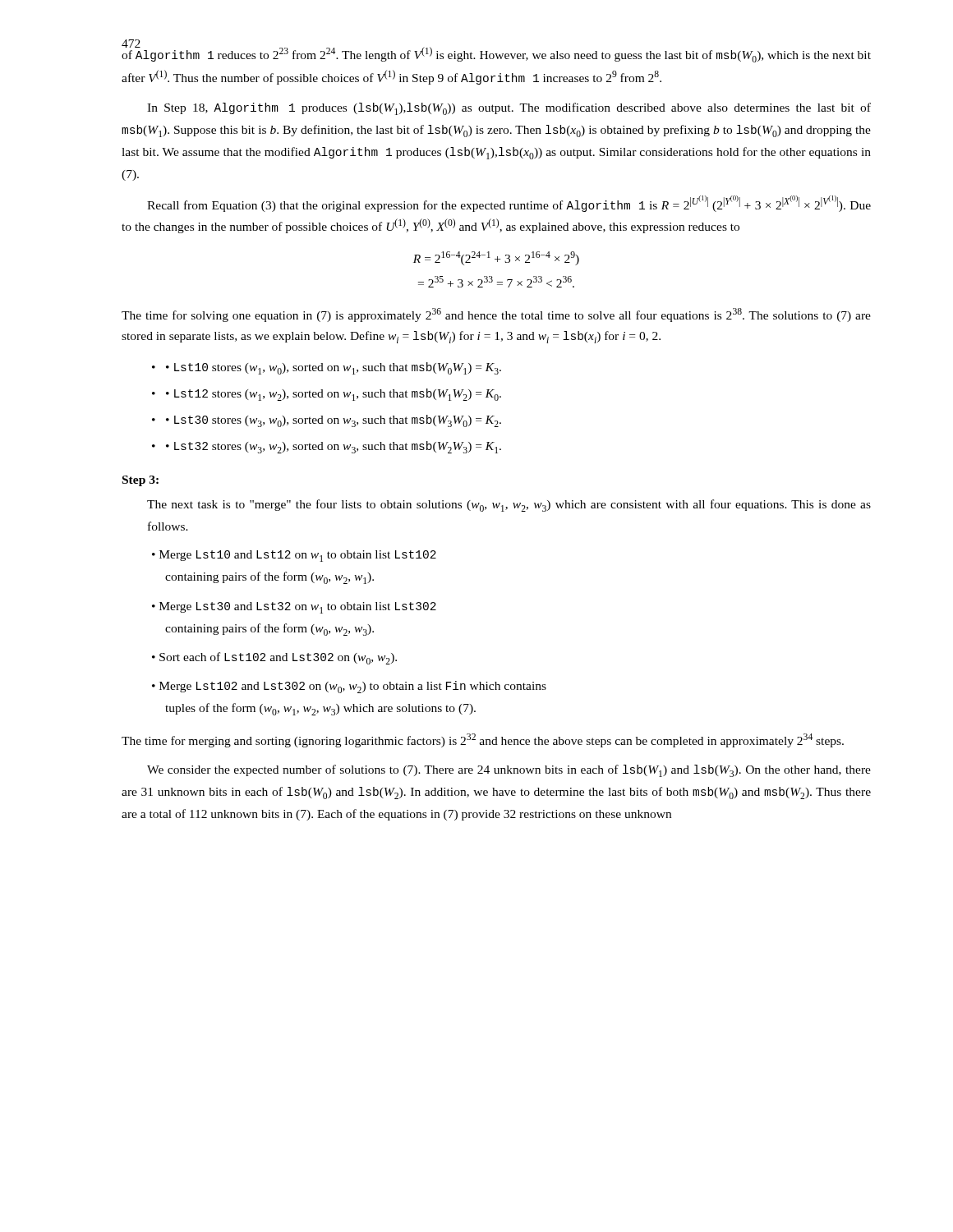Locate the formula that reads "R = 216−4(224−1 + 3"
The width and height of the screenshot is (953, 1232).
click(496, 271)
